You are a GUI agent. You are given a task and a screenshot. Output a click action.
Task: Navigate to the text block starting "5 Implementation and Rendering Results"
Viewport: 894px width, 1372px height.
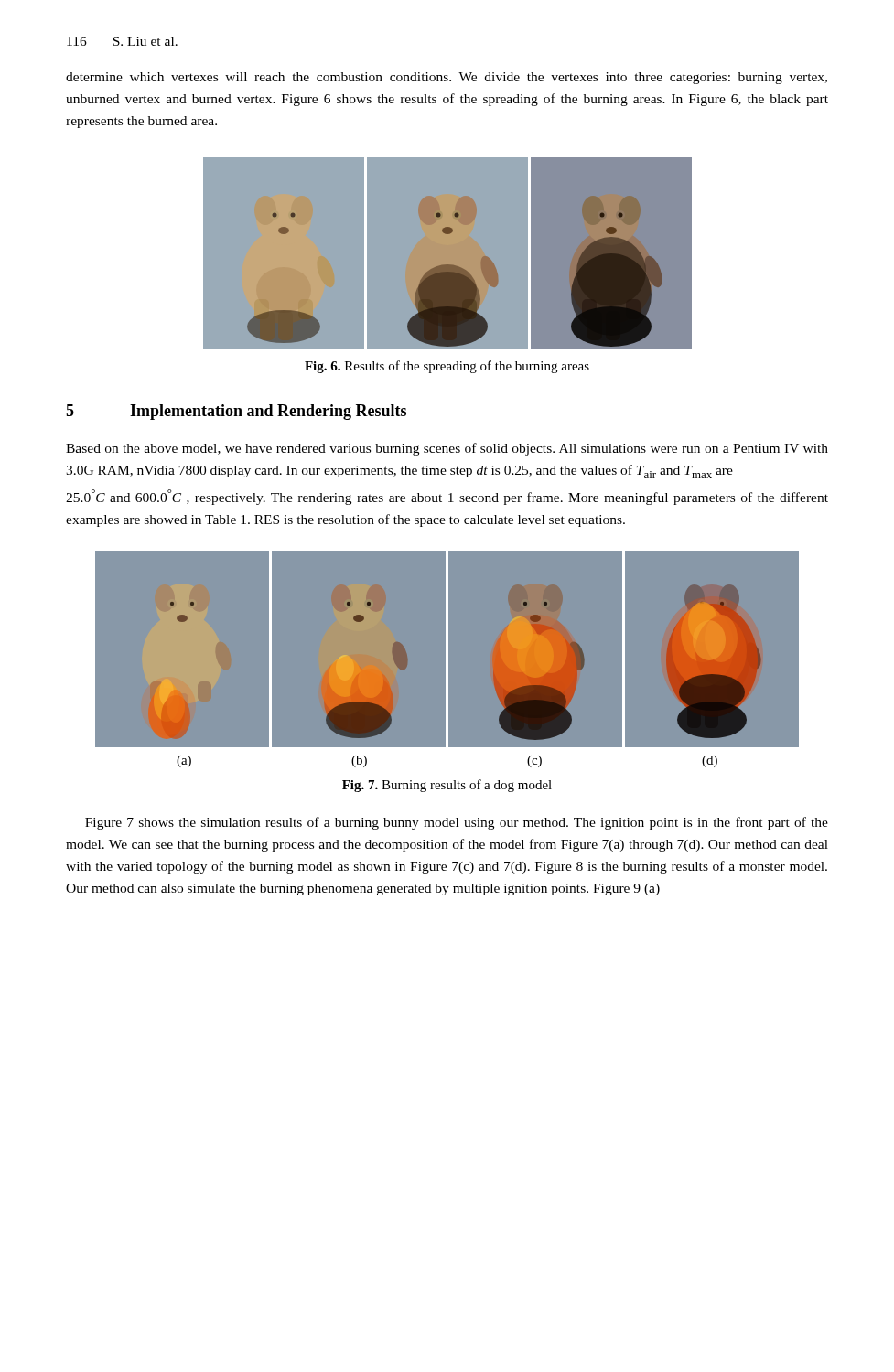point(236,411)
